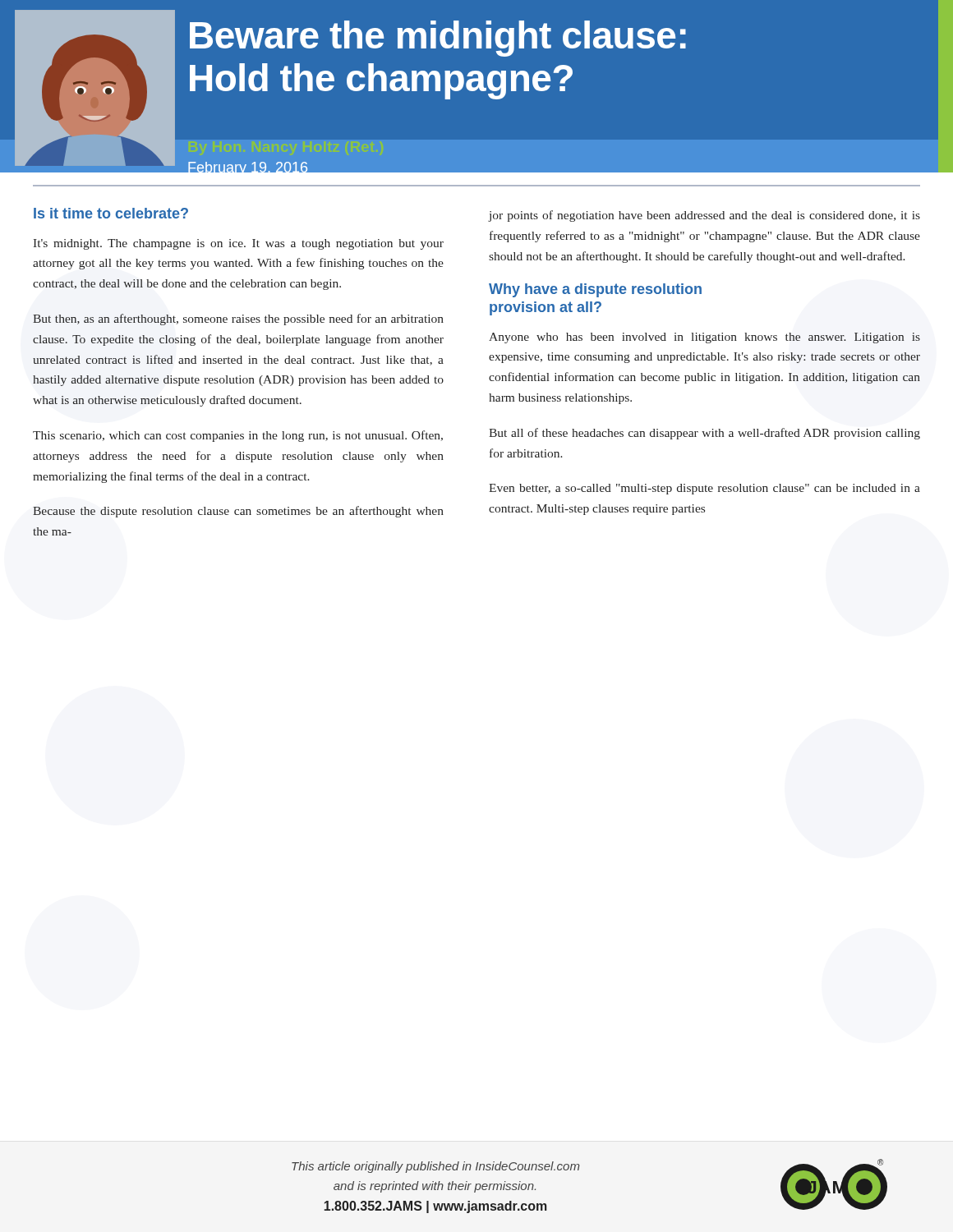Image resolution: width=953 pixels, height=1232 pixels.
Task: Select the element starting "Why have a dispute resolutionprovision at"
Action: [704, 299]
